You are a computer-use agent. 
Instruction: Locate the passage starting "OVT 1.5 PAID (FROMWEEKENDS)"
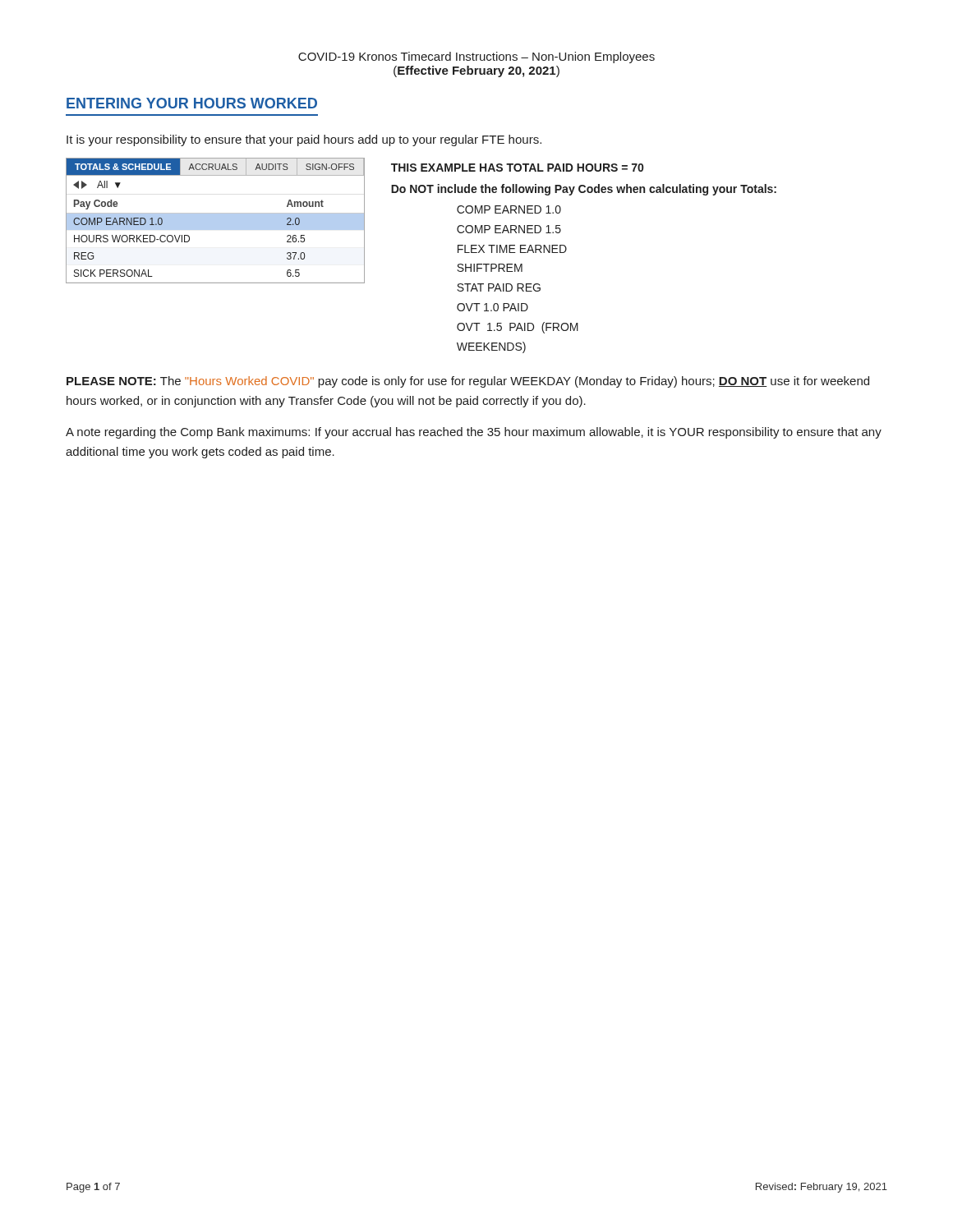pyautogui.click(x=518, y=337)
